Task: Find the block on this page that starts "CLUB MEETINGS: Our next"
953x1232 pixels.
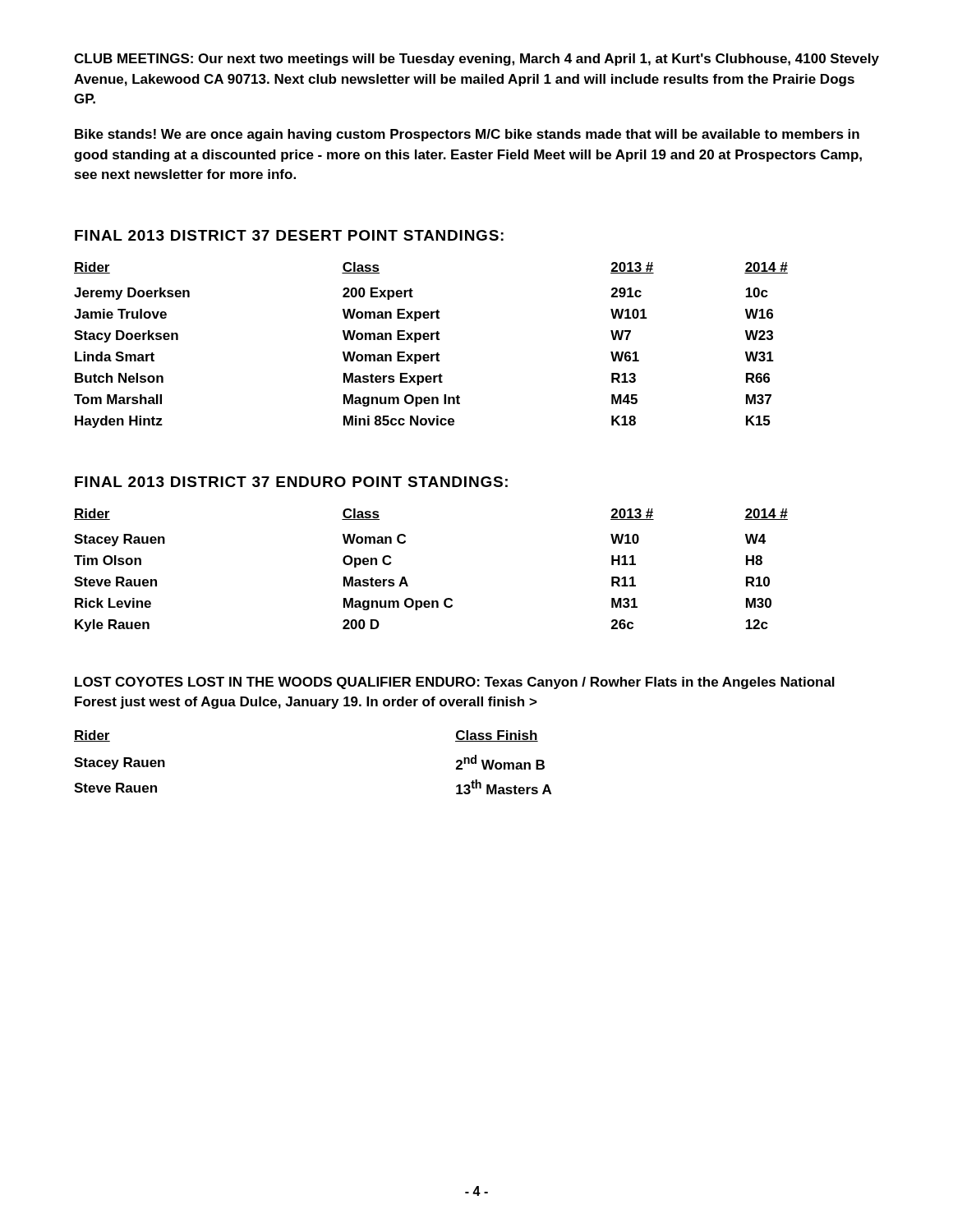Action: tap(476, 79)
